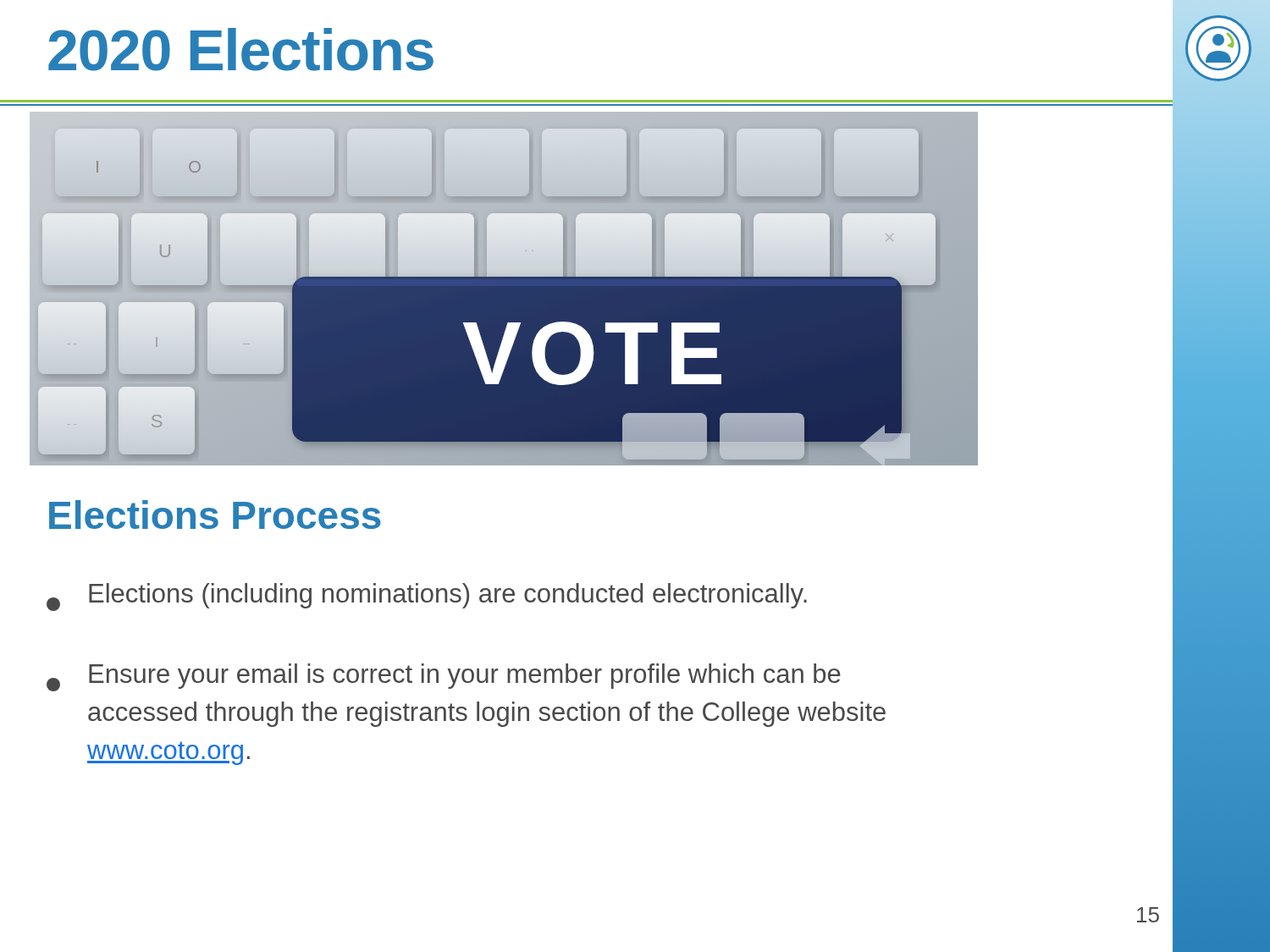The height and width of the screenshot is (952, 1270).
Task: Where does it say "Elections Process"?
Action: click(x=214, y=515)
